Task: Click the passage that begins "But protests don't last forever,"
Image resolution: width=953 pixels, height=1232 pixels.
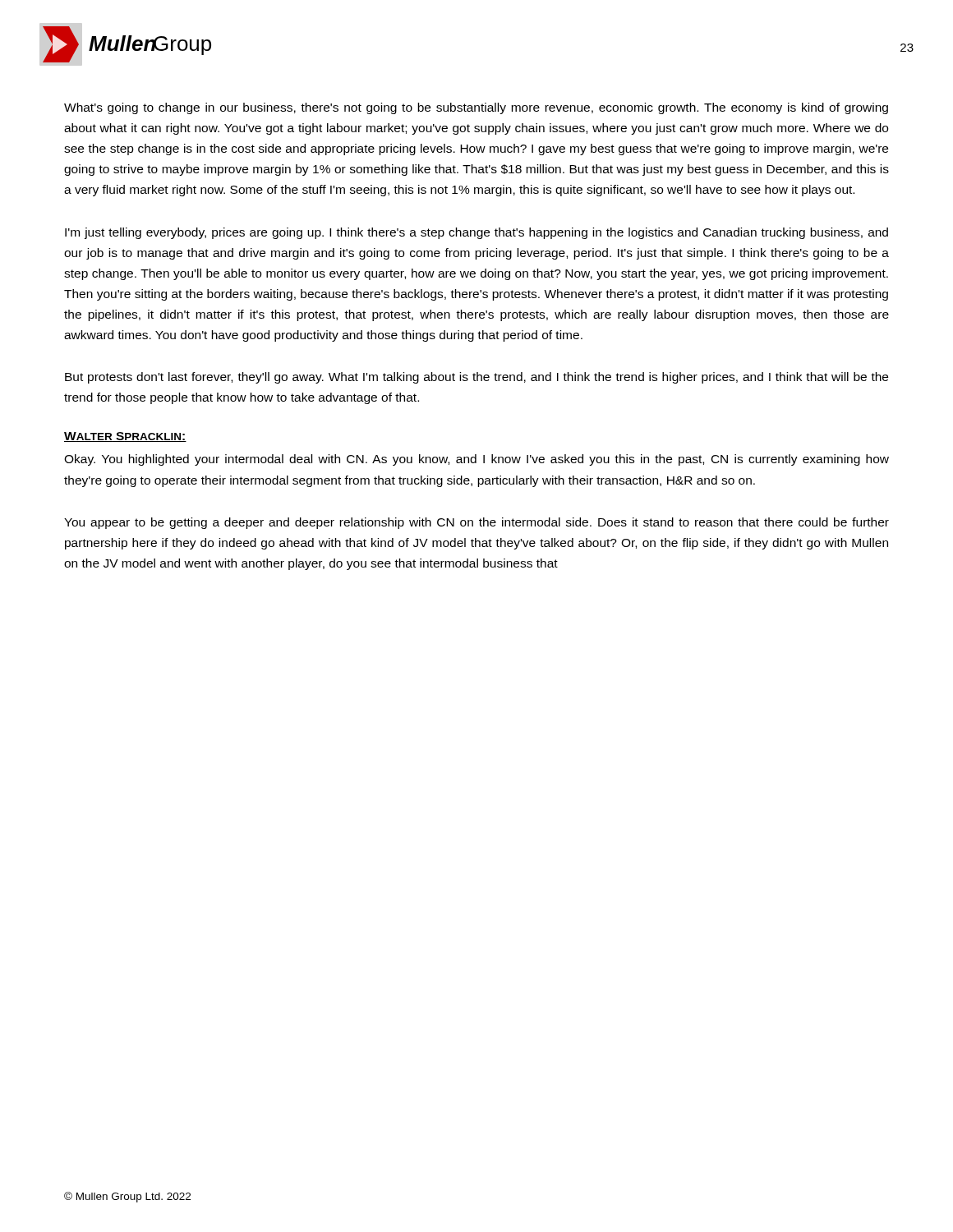Action: (x=476, y=387)
